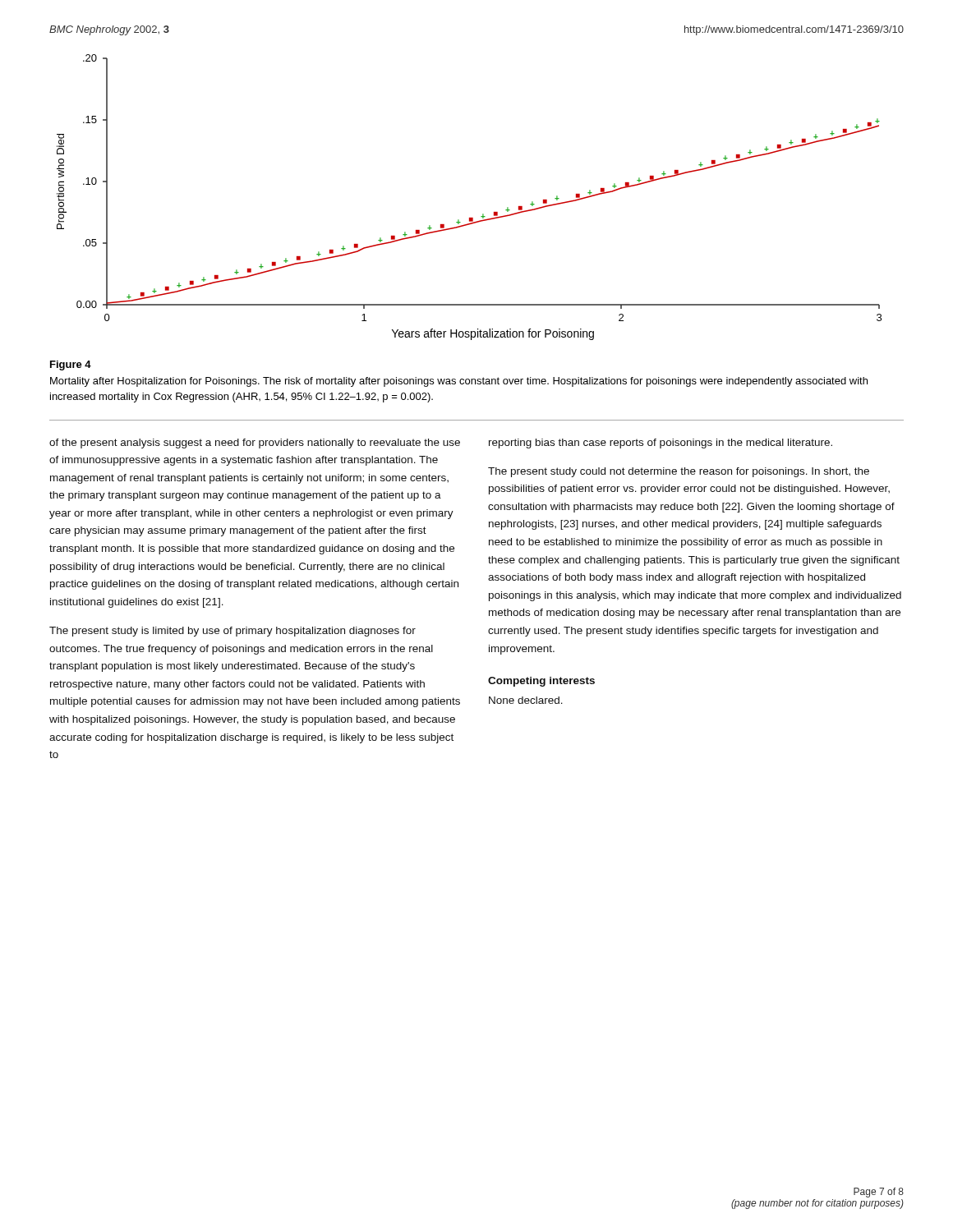The image size is (953, 1232).
Task: Select the region starting "Competing interests"
Action: [542, 681]
